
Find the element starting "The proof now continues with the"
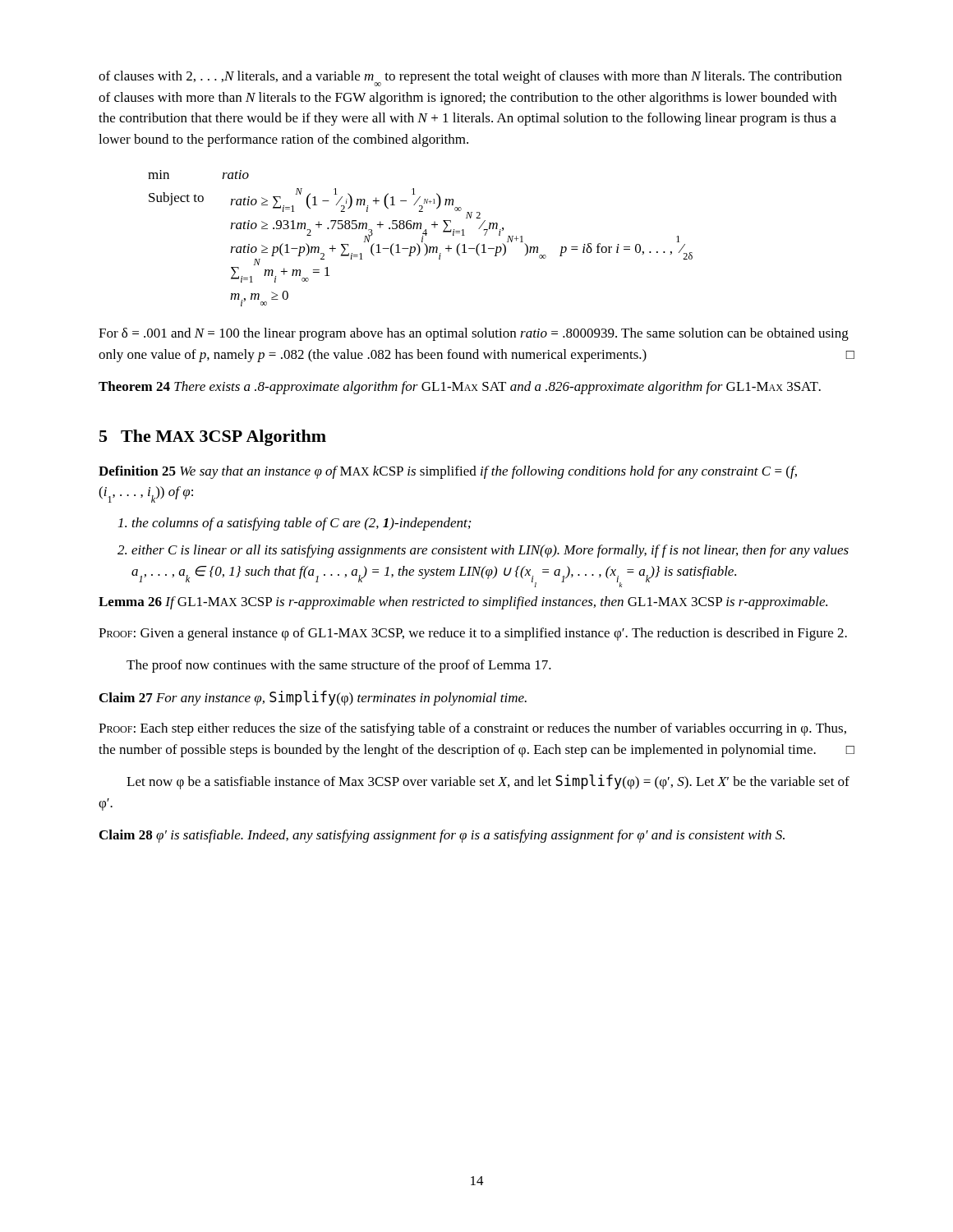click(x=339, y=665)
